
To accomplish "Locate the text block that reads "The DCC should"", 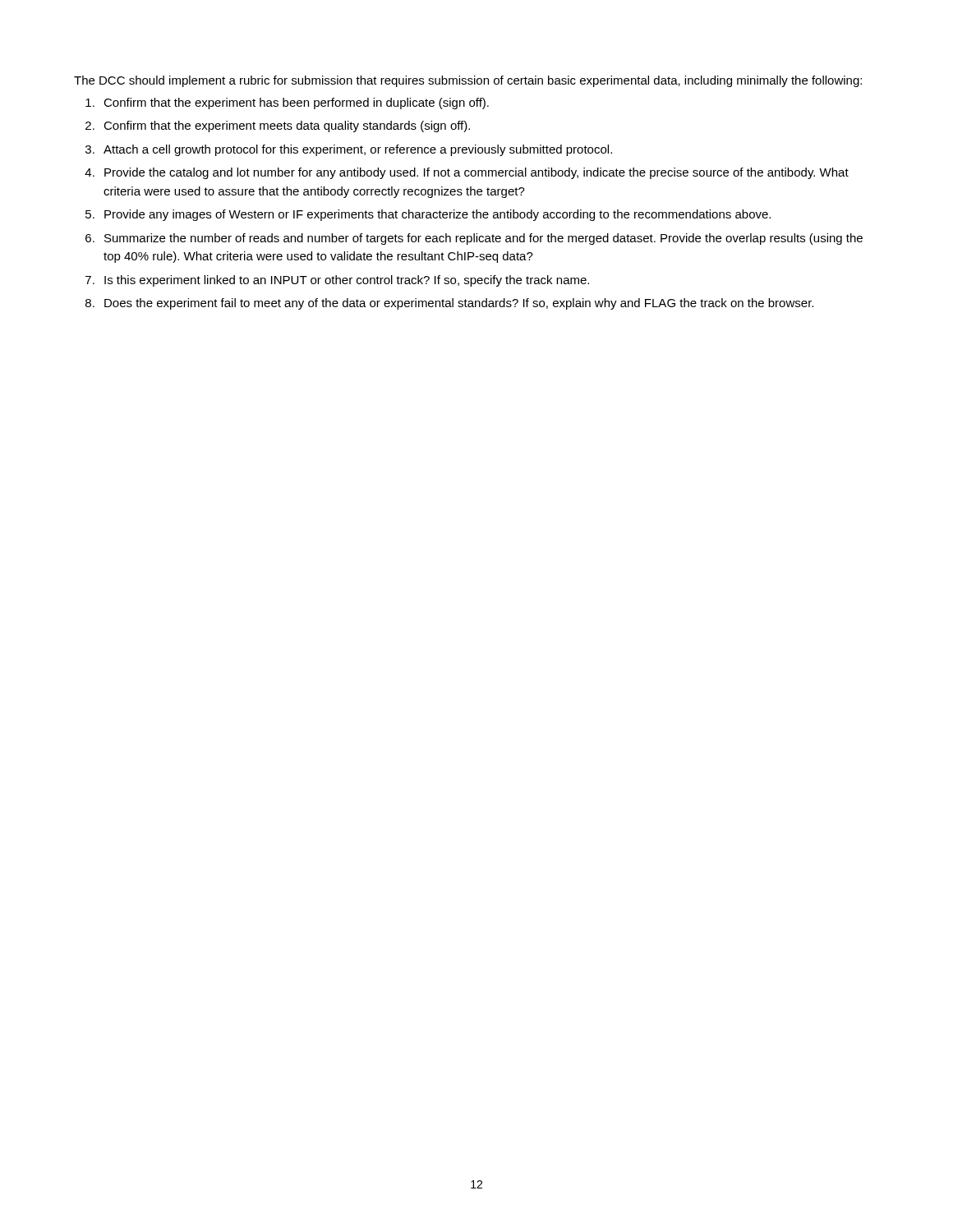I will (x=476, y=81).
